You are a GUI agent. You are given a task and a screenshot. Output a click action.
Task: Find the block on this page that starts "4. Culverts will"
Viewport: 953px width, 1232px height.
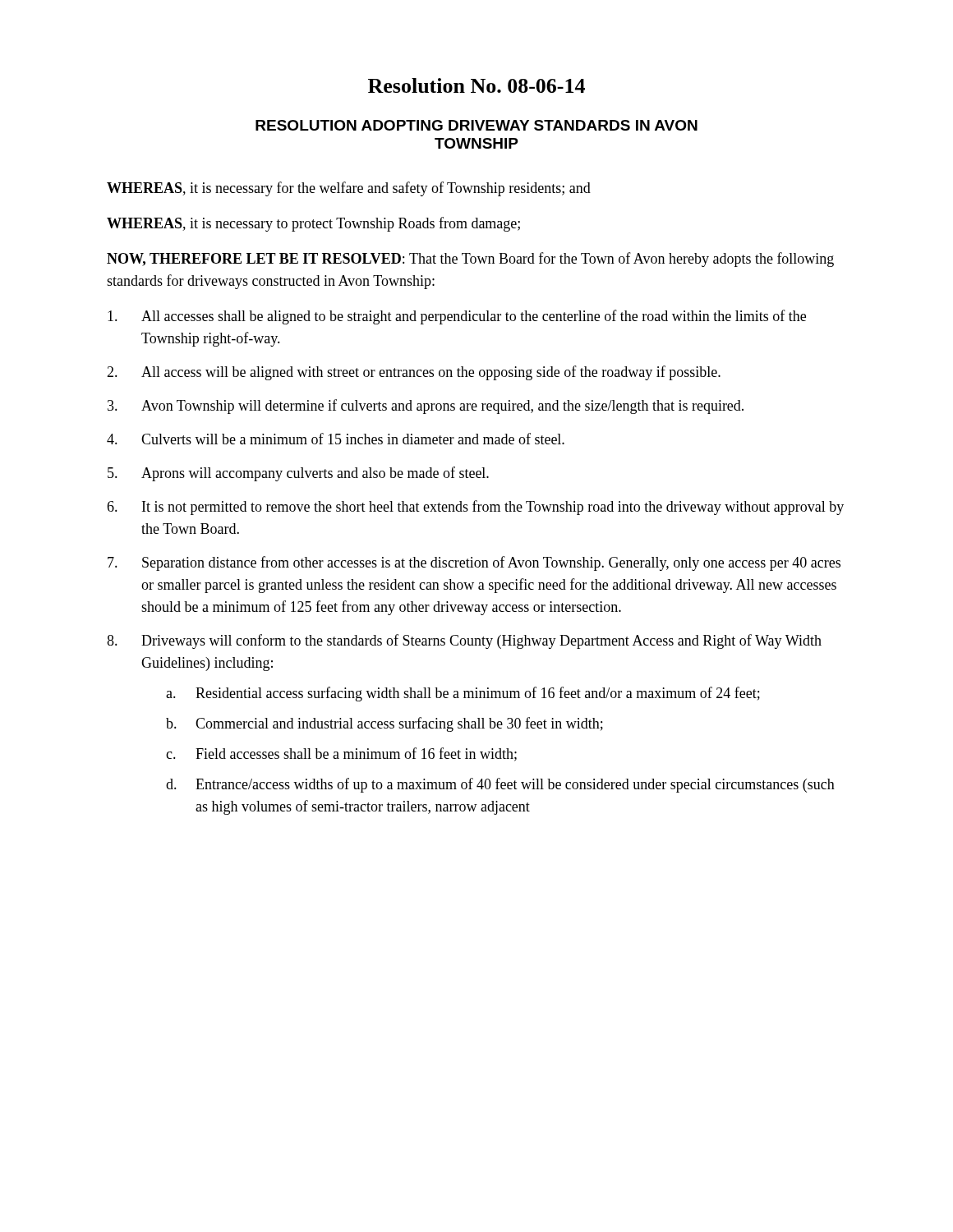[x=476, y=440]
